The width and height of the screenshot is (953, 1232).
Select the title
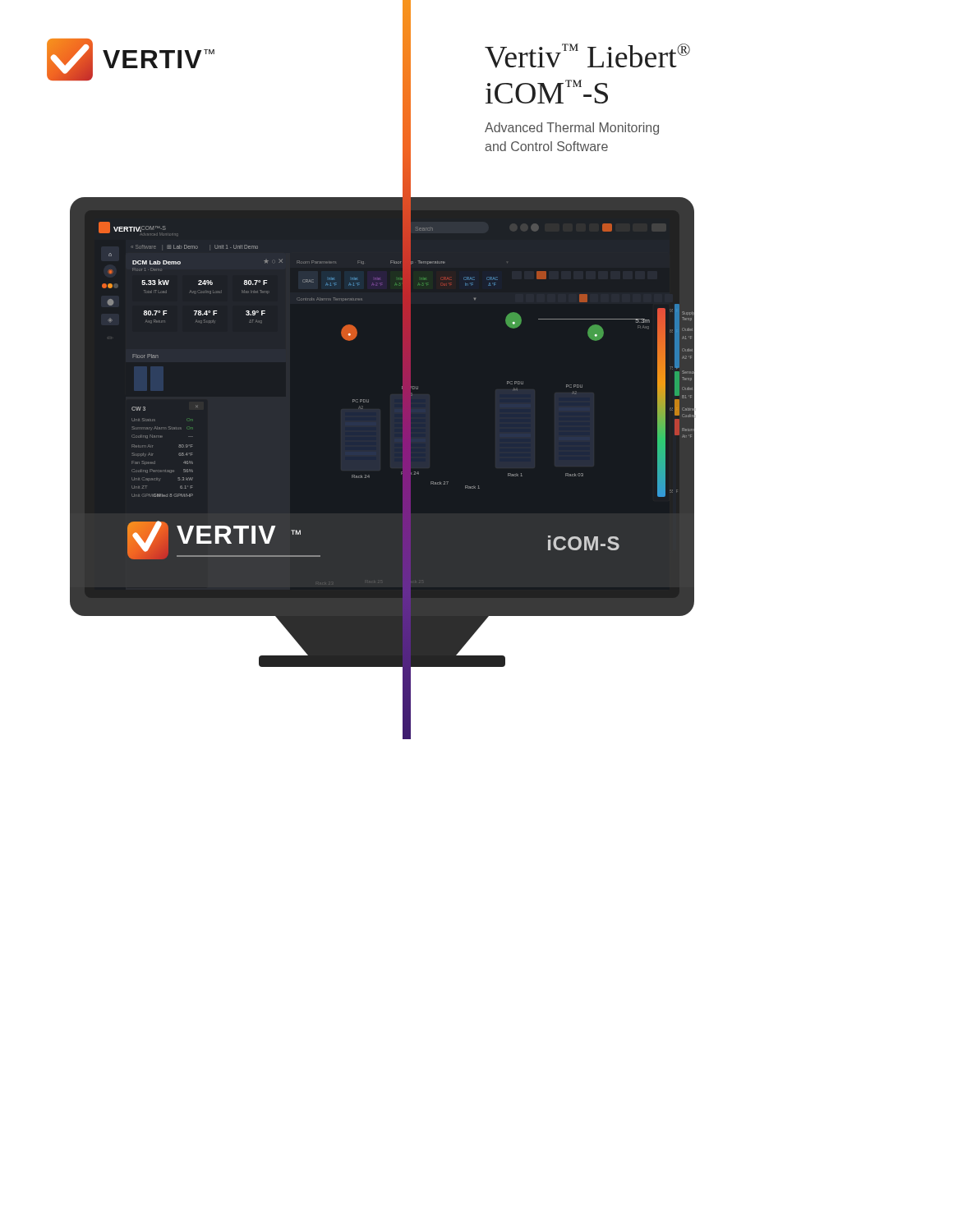pyautogui.click(x=694, y=98)
